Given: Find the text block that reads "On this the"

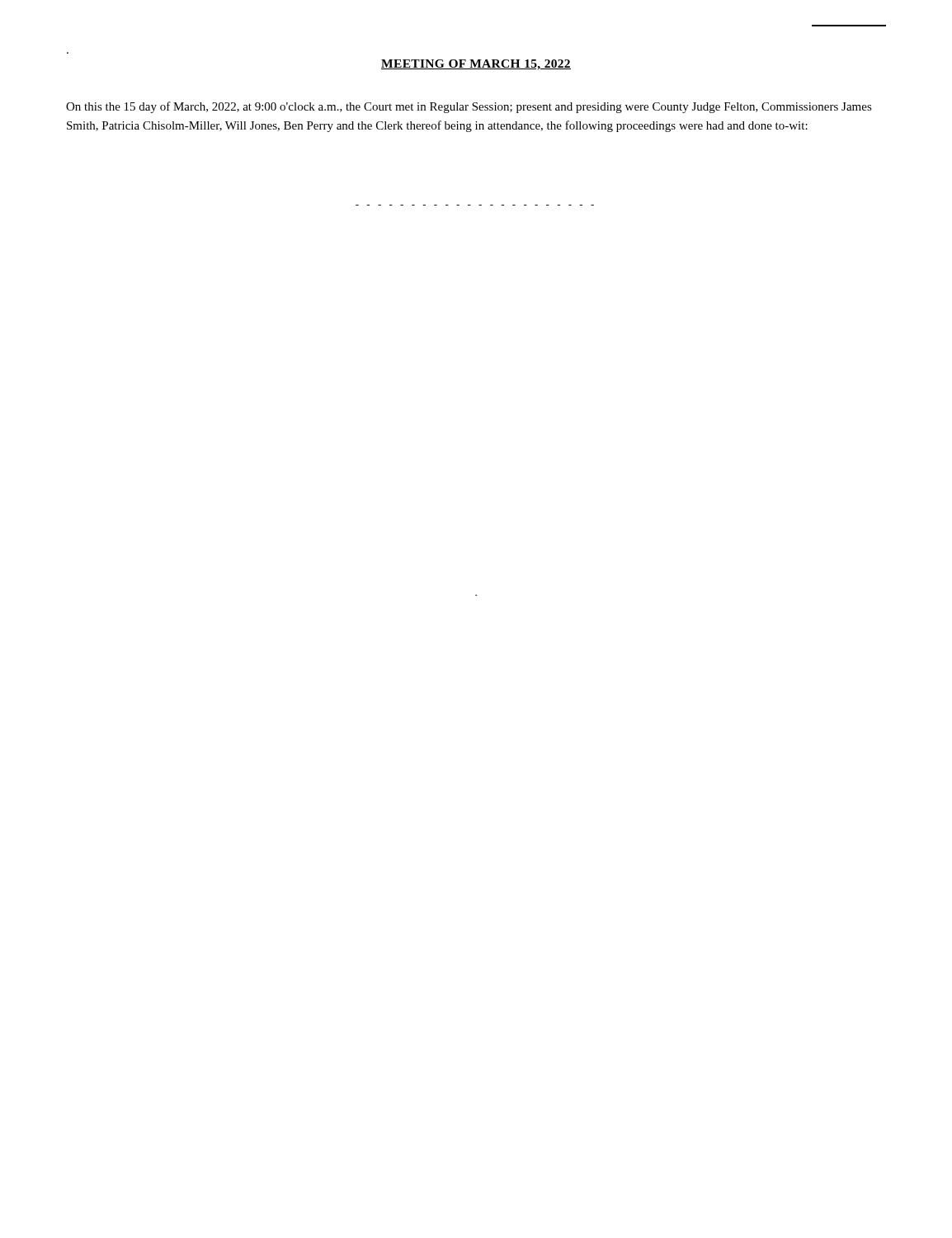Looking at the screenshot, I should click(x=469, y=116).
